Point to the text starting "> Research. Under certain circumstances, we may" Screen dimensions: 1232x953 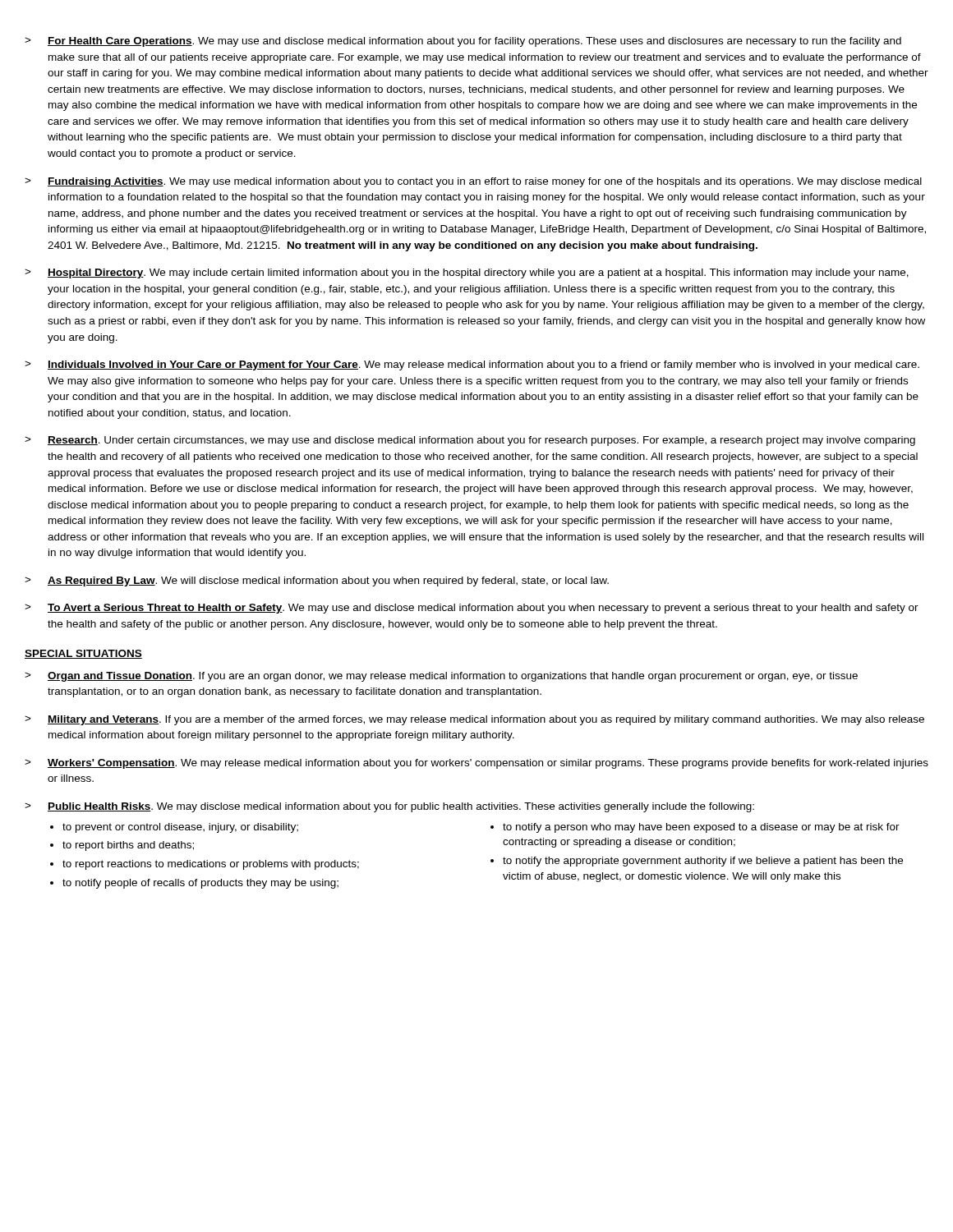476,497
